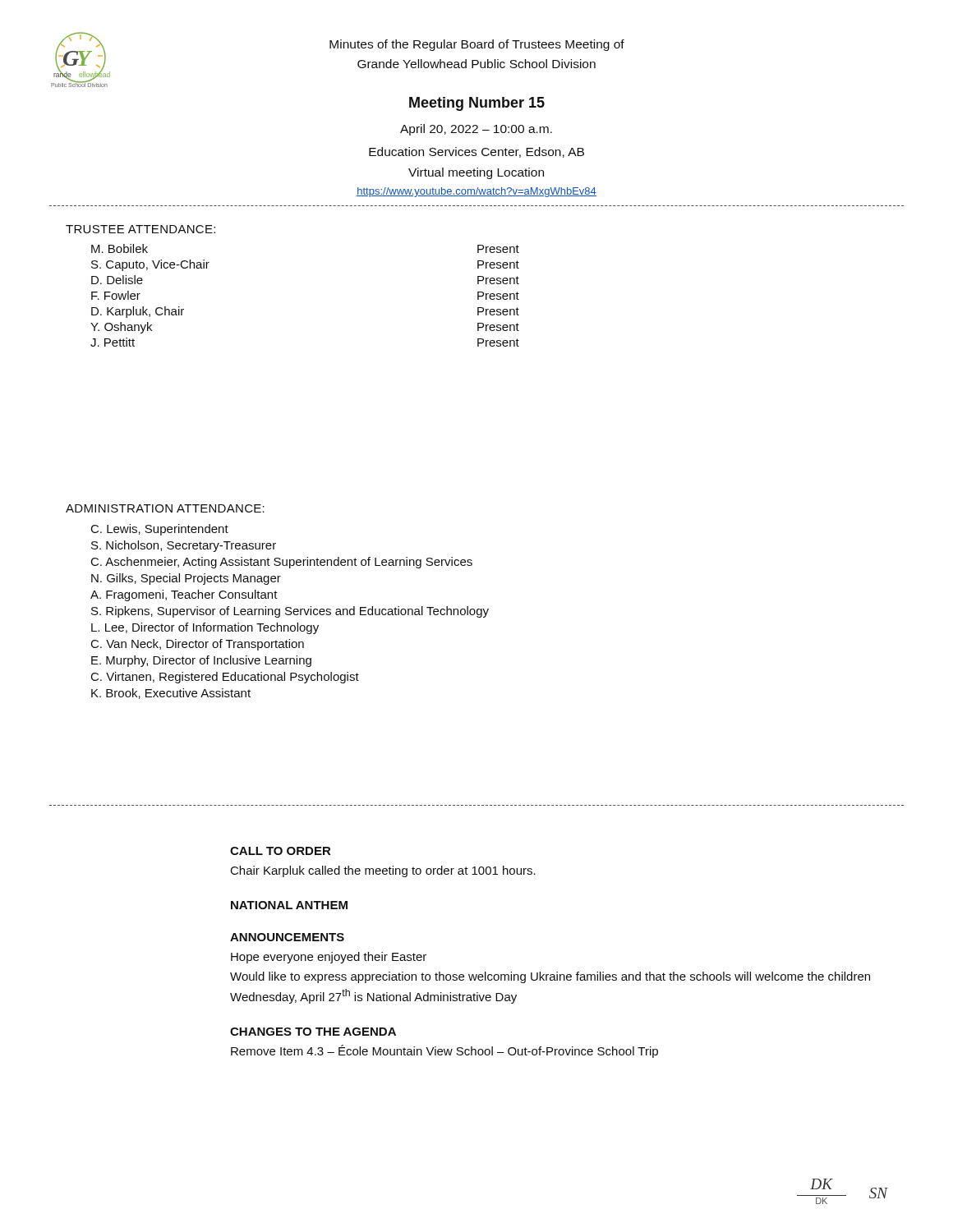Click where it says "NATIONAL ANTHEM"

tap(289, 905)
